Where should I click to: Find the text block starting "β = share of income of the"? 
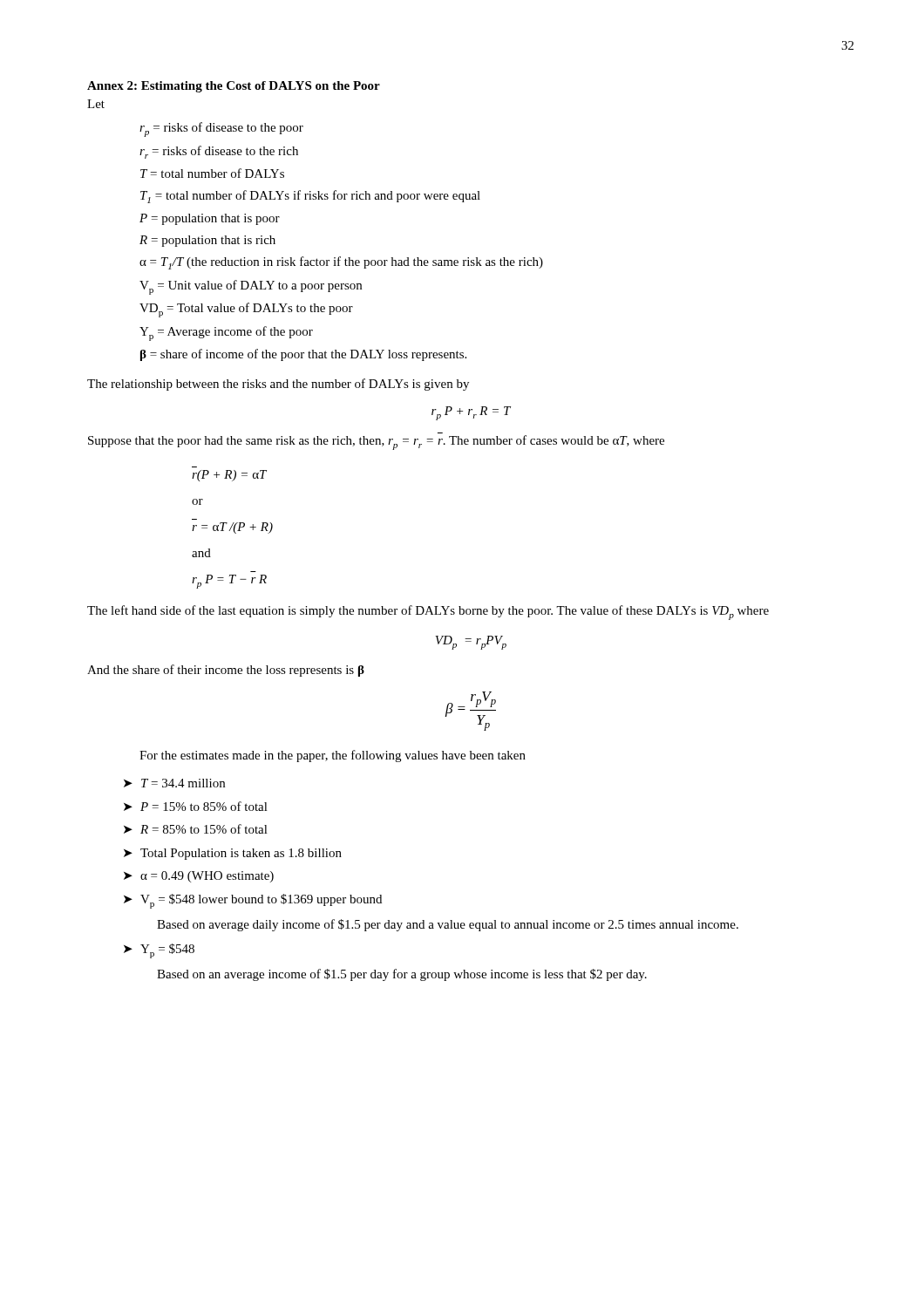tap(303, 355)
